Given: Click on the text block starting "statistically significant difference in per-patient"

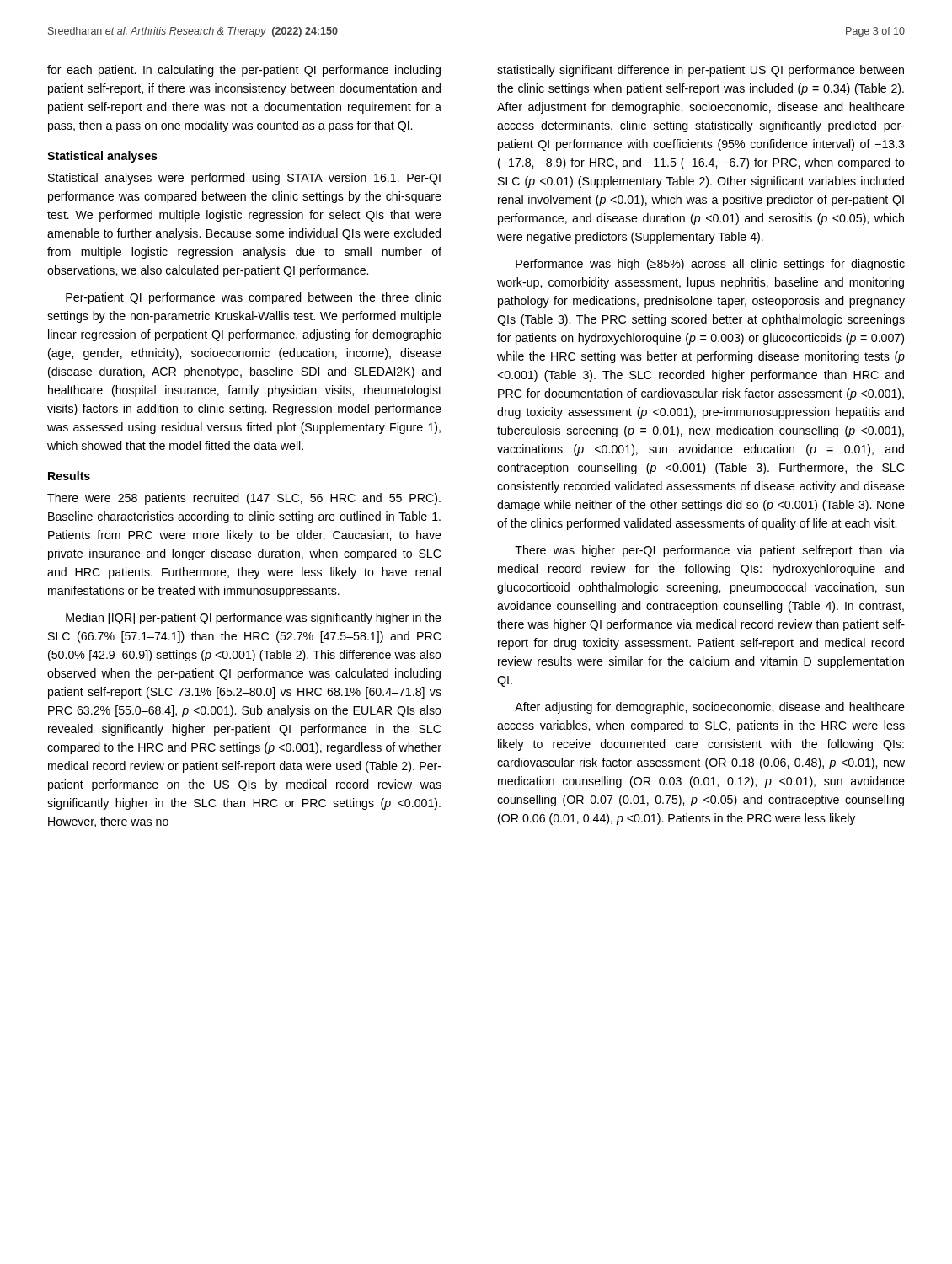Looking at the screenshot, I should pos(701,444).
